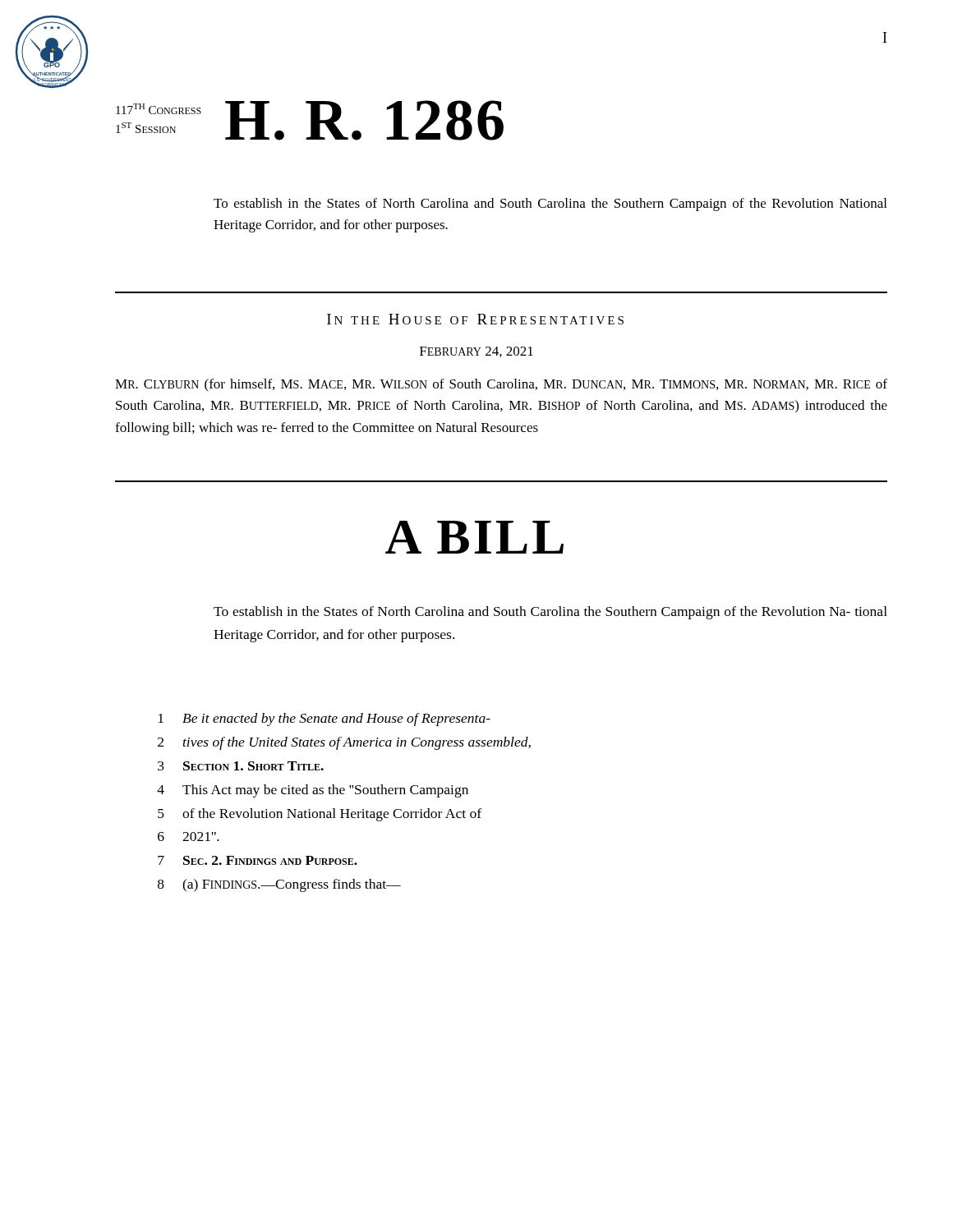Locate the block of text that opens with "4 This Act may"
The width and height of the screenshot is (953, 1232).
coord(313,791)
